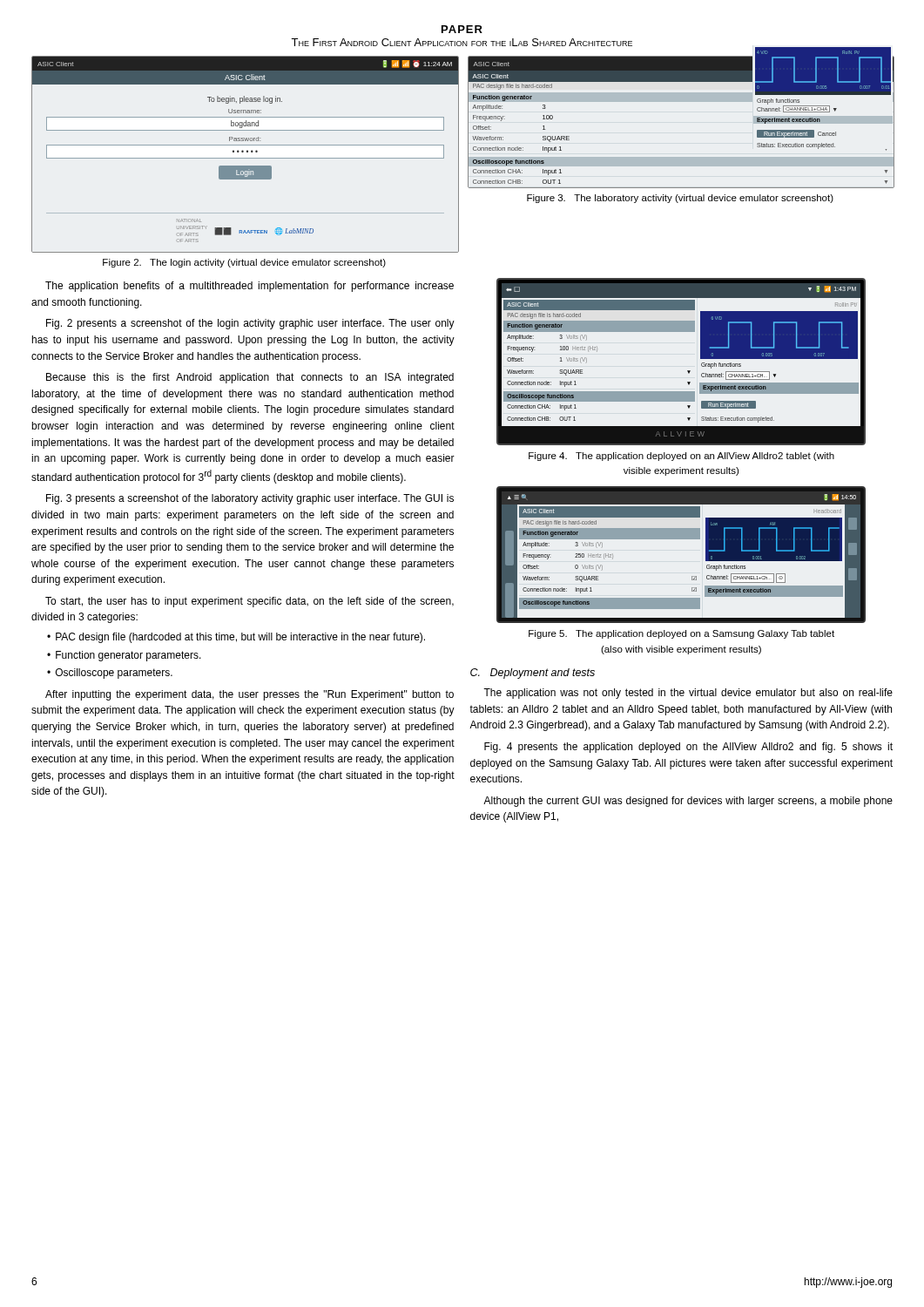Click on the text starting "C. Deployment and tests"
924x1307 pixels.
532,672
